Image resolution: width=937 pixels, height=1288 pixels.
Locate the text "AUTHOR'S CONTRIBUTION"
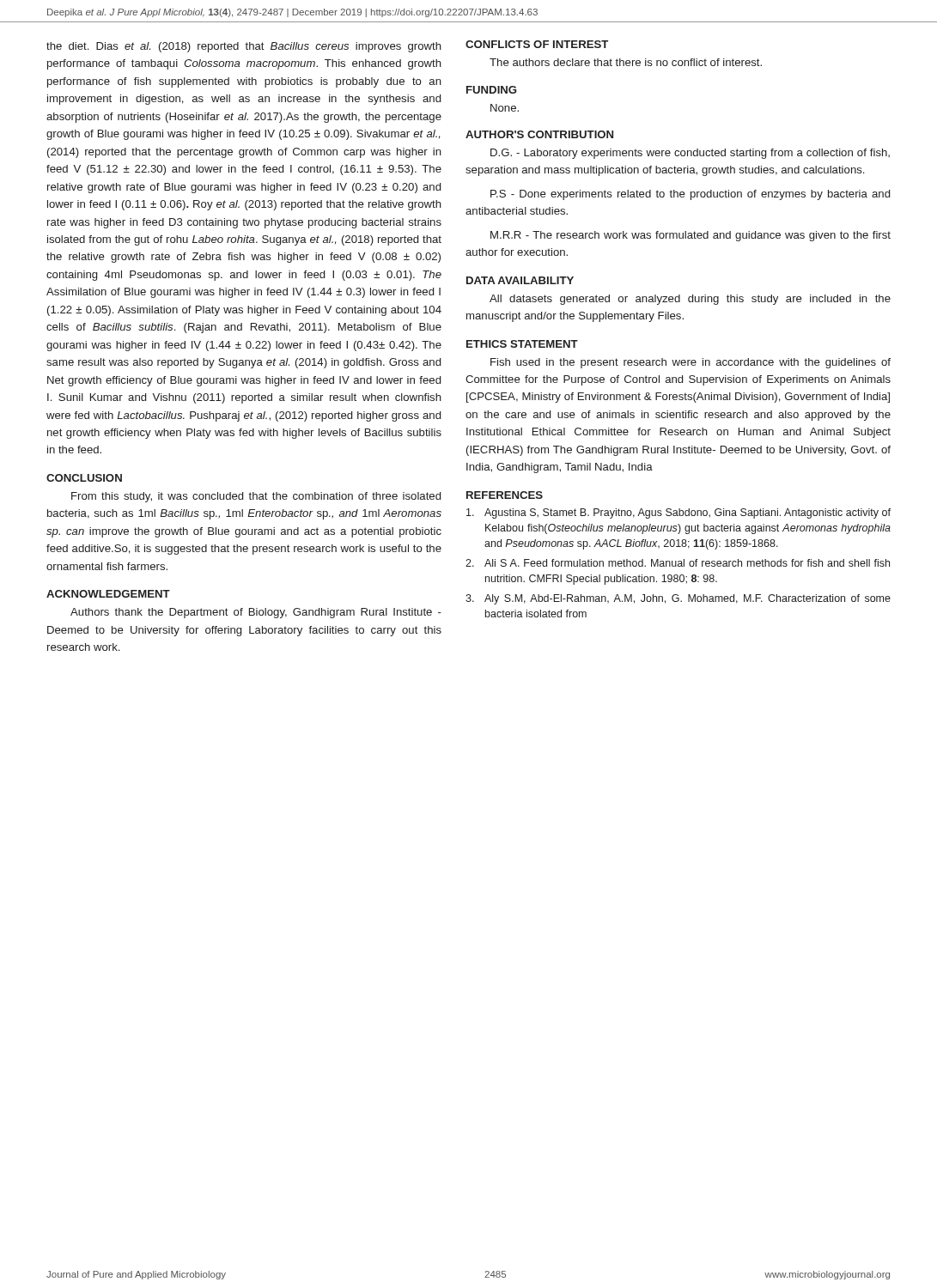[x=540, y=134]
